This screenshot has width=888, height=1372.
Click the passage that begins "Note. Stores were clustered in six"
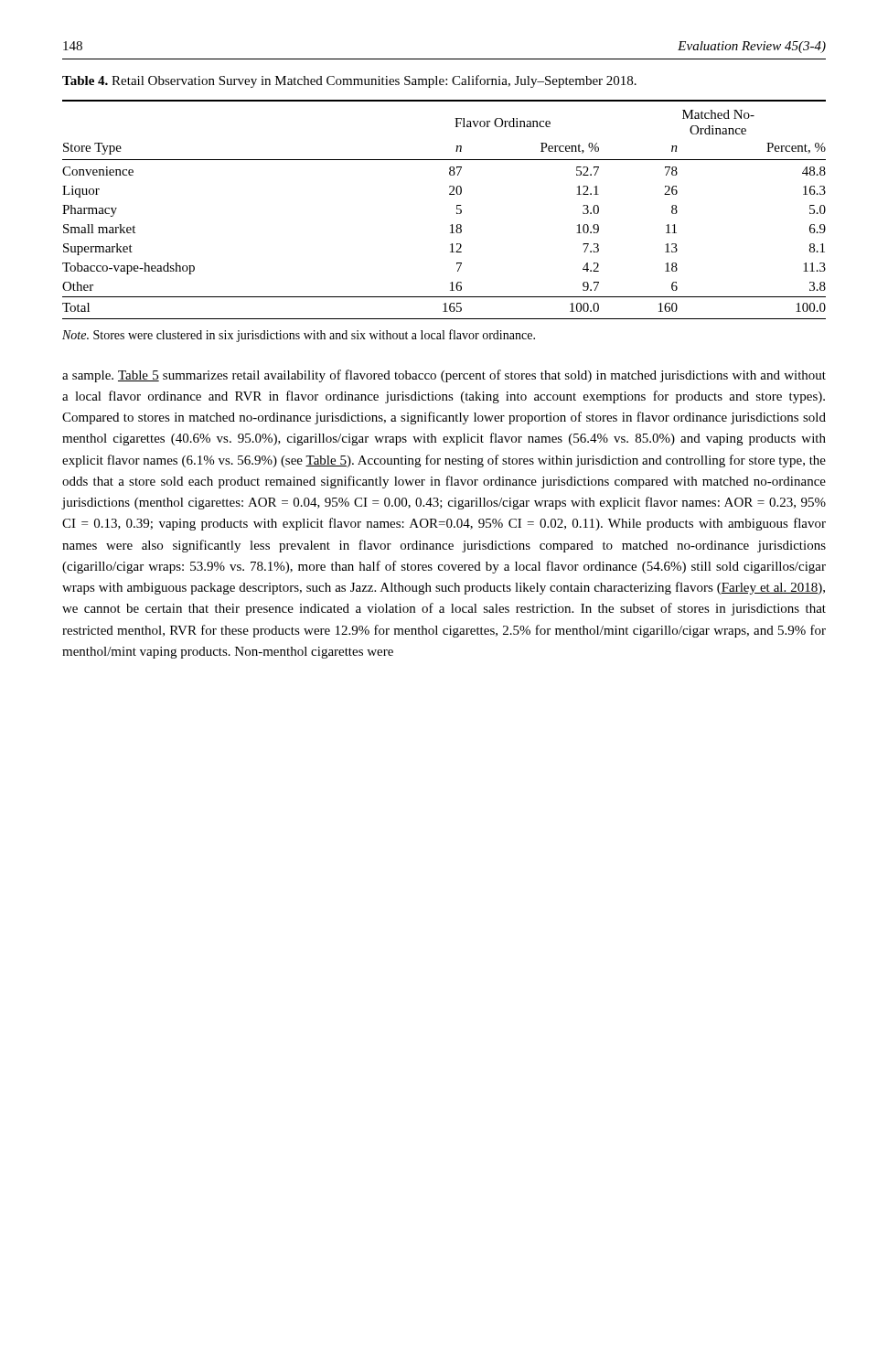pos(299,335)
